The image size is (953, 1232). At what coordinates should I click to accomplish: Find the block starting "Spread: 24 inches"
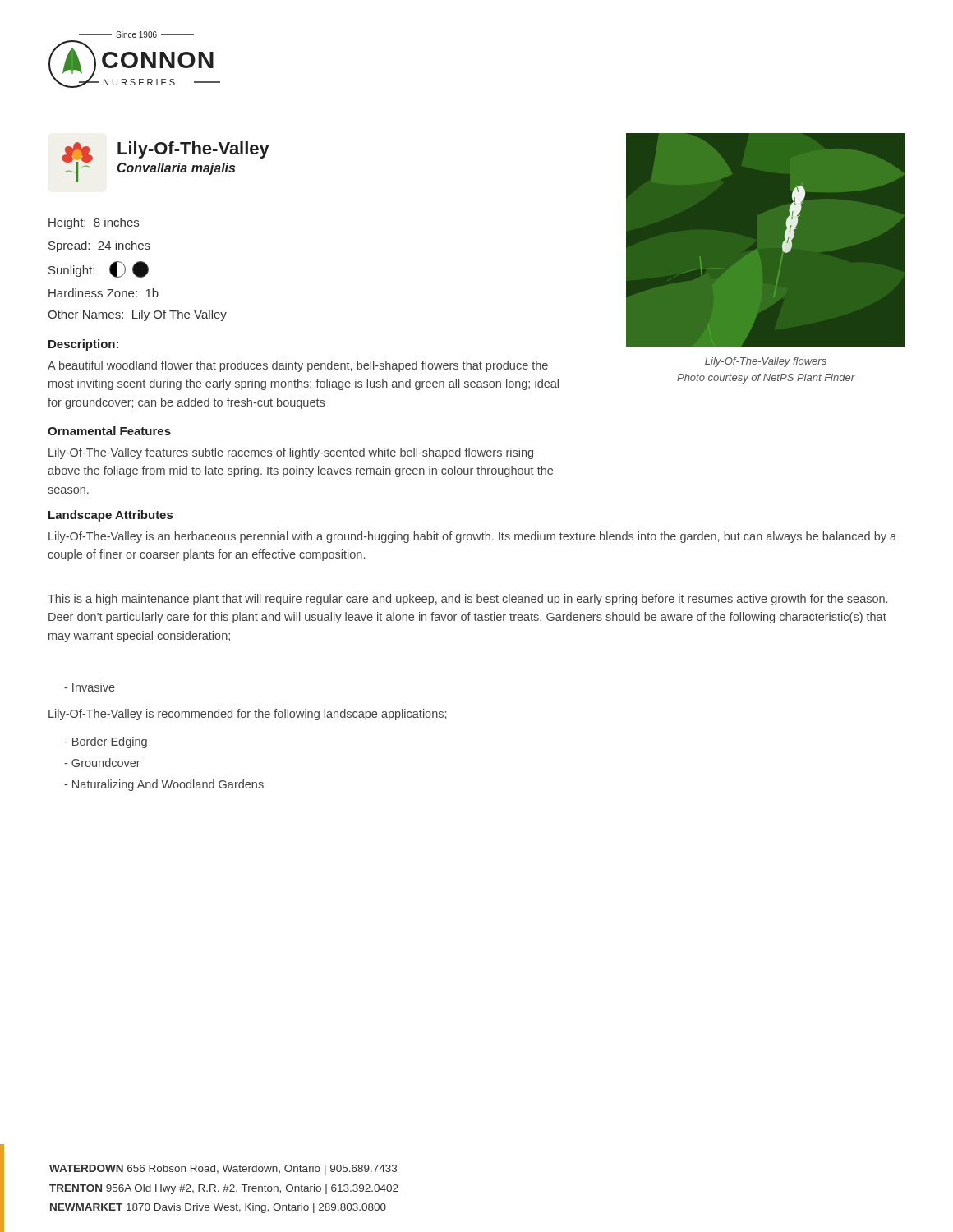(x=99, y=245)
